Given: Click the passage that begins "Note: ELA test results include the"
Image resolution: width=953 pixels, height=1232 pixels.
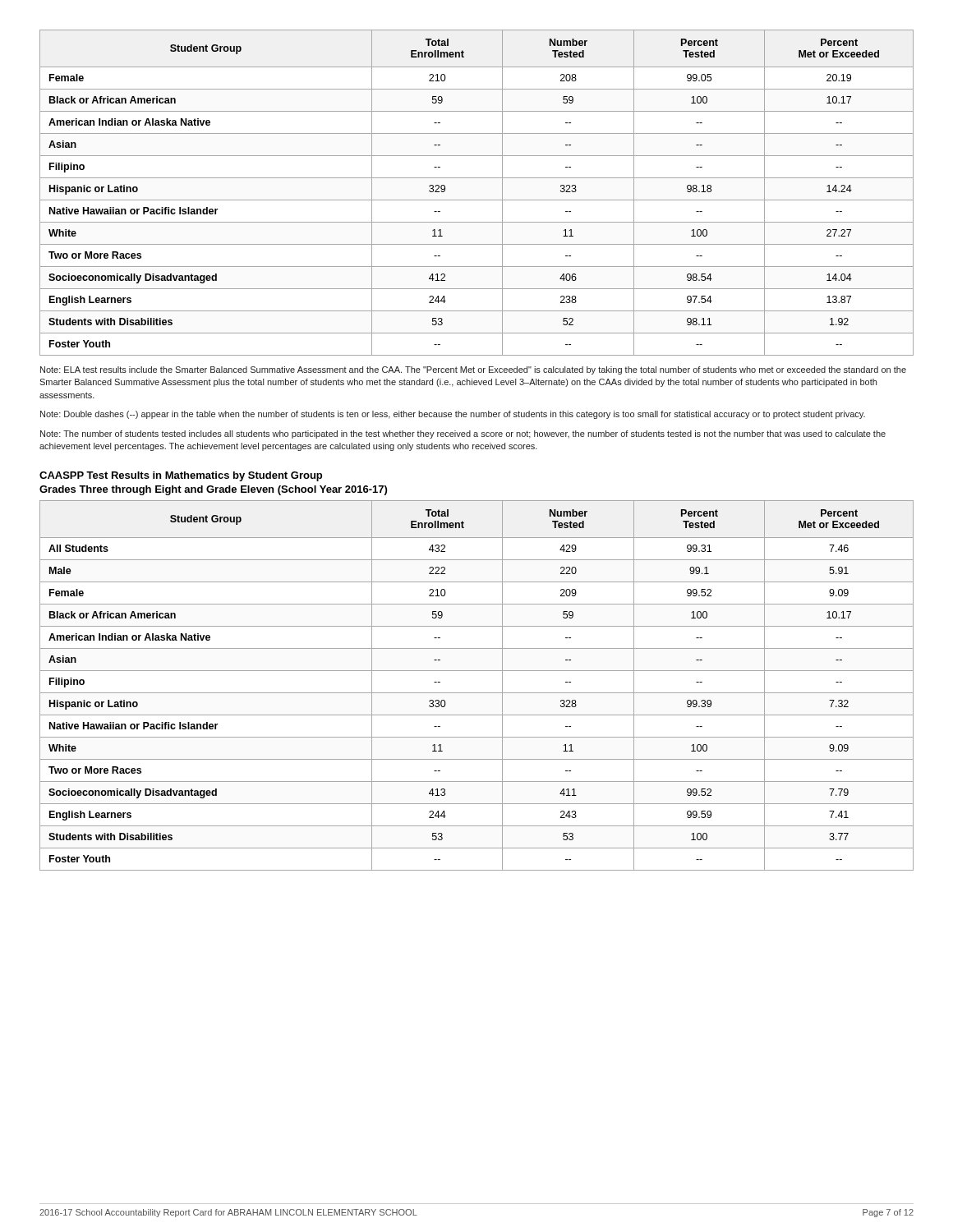Looking at the screenshot, I should pos(473,382).
